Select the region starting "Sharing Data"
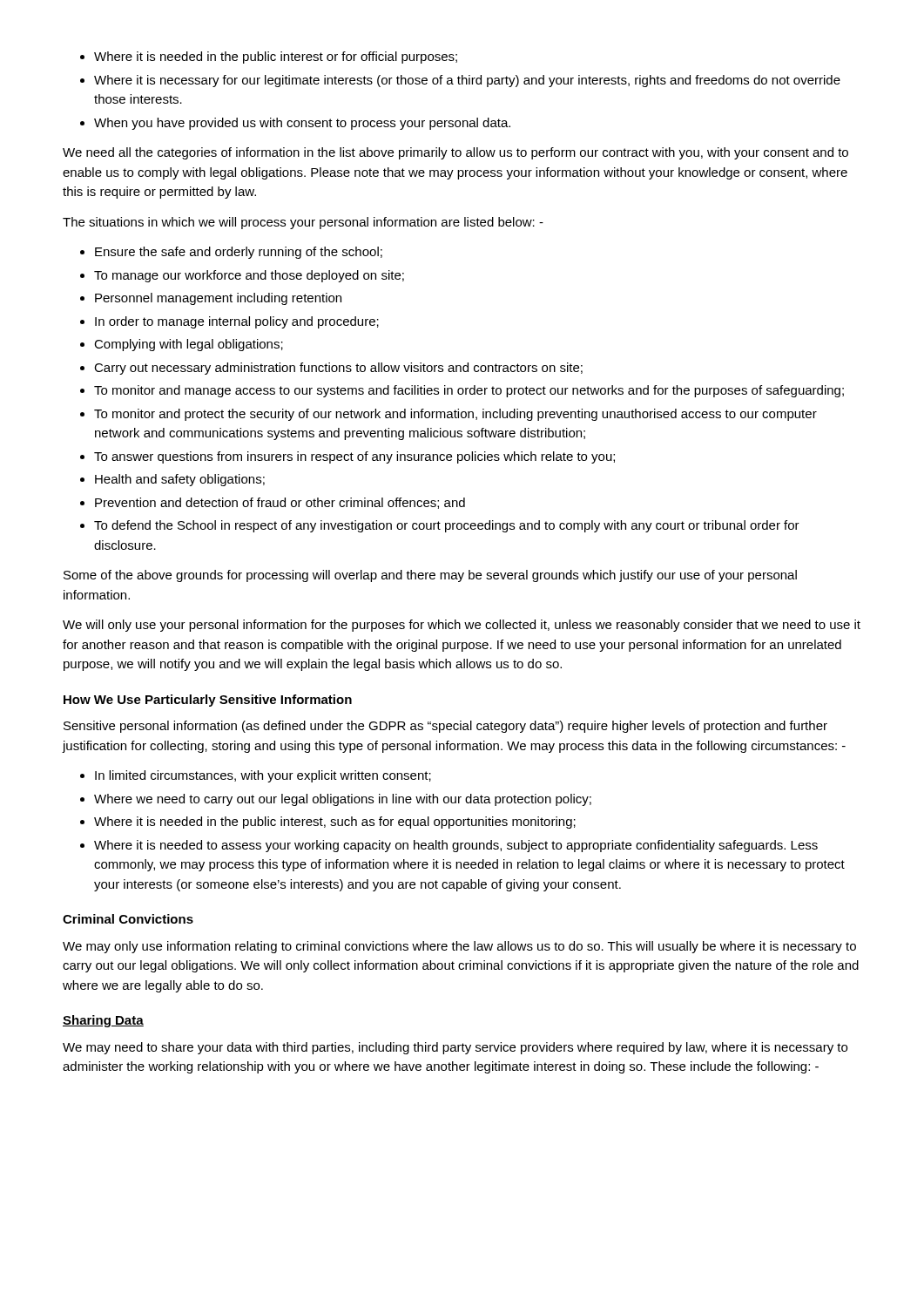The width and height of the screenshot is (924, 1307). point(103,1020)
